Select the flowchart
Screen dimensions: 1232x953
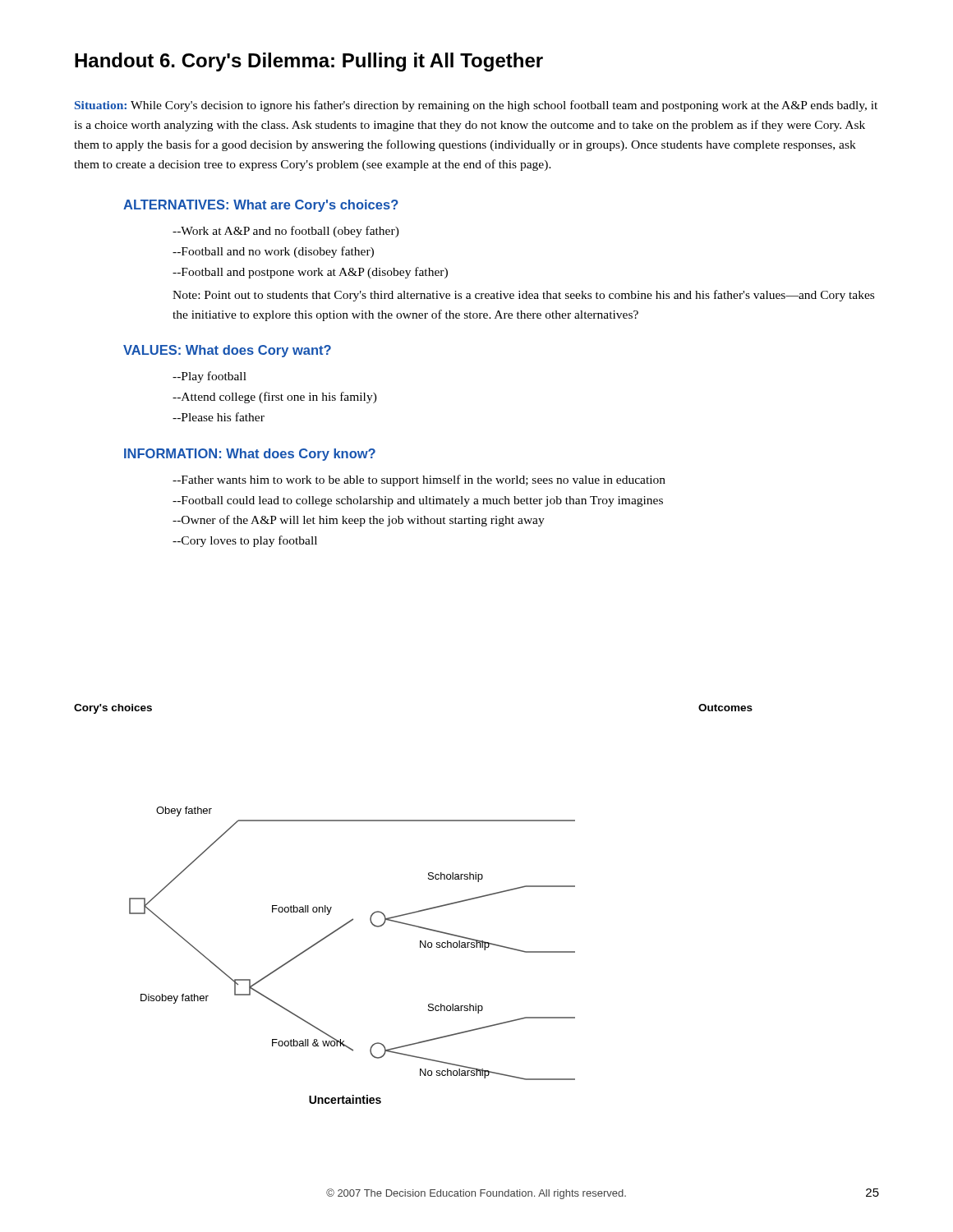coord(476,903)
